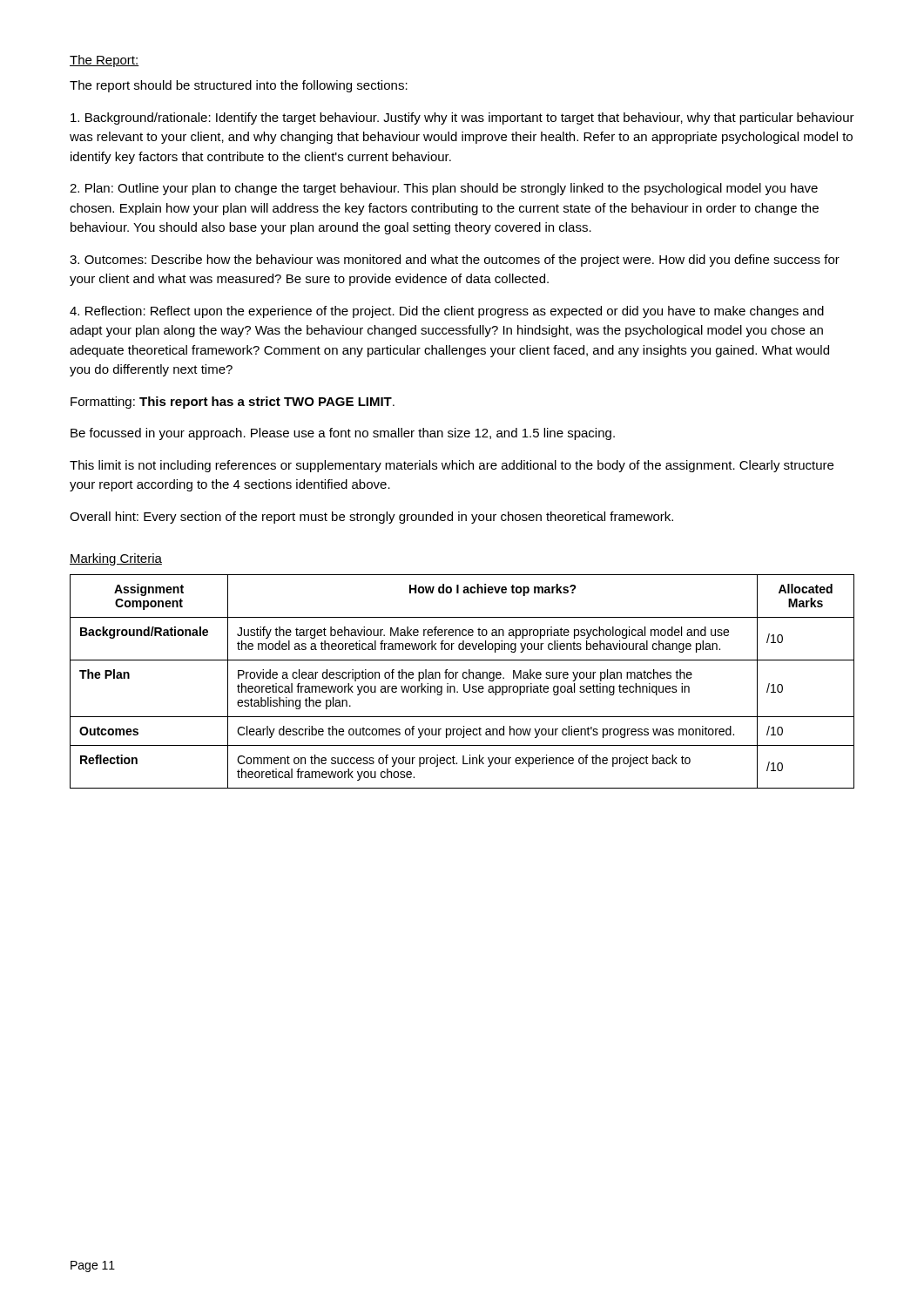Locate the block of text that opens with "Be focussed in your approach. Please"

pos(343,433)
